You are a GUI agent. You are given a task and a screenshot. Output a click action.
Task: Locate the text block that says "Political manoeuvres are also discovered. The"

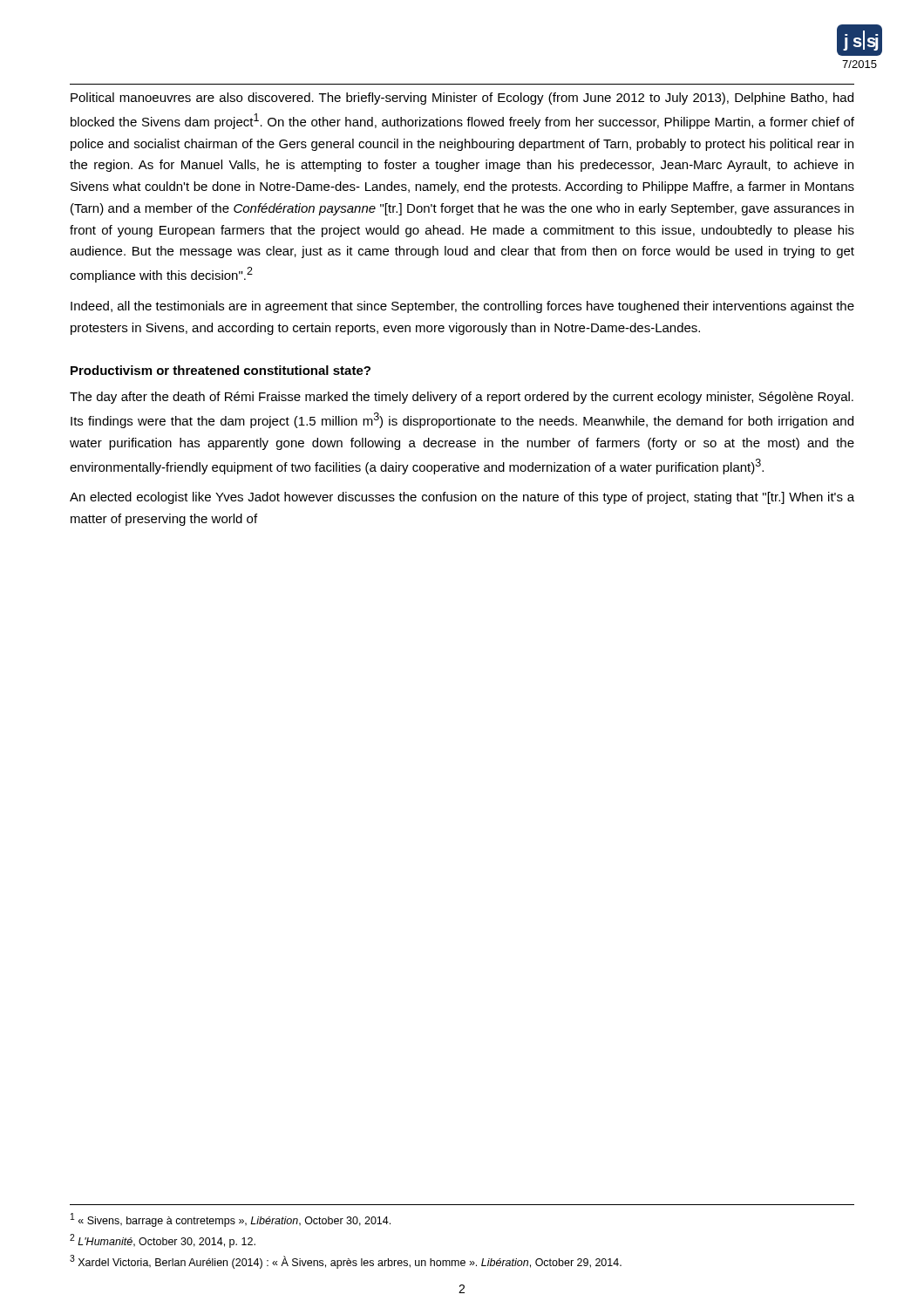[x=462, y=213]
